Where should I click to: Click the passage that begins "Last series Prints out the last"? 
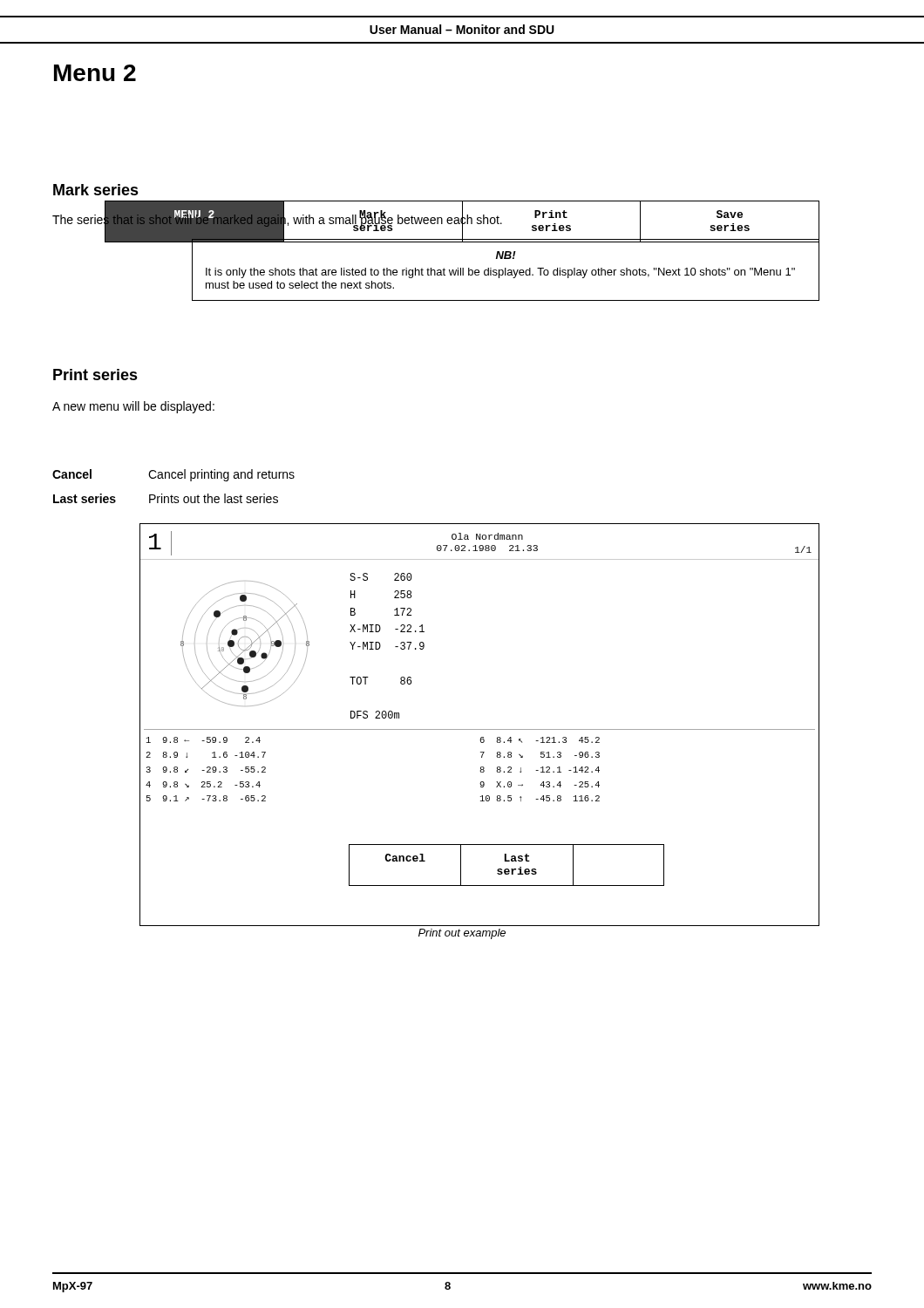tap(165, 499)
